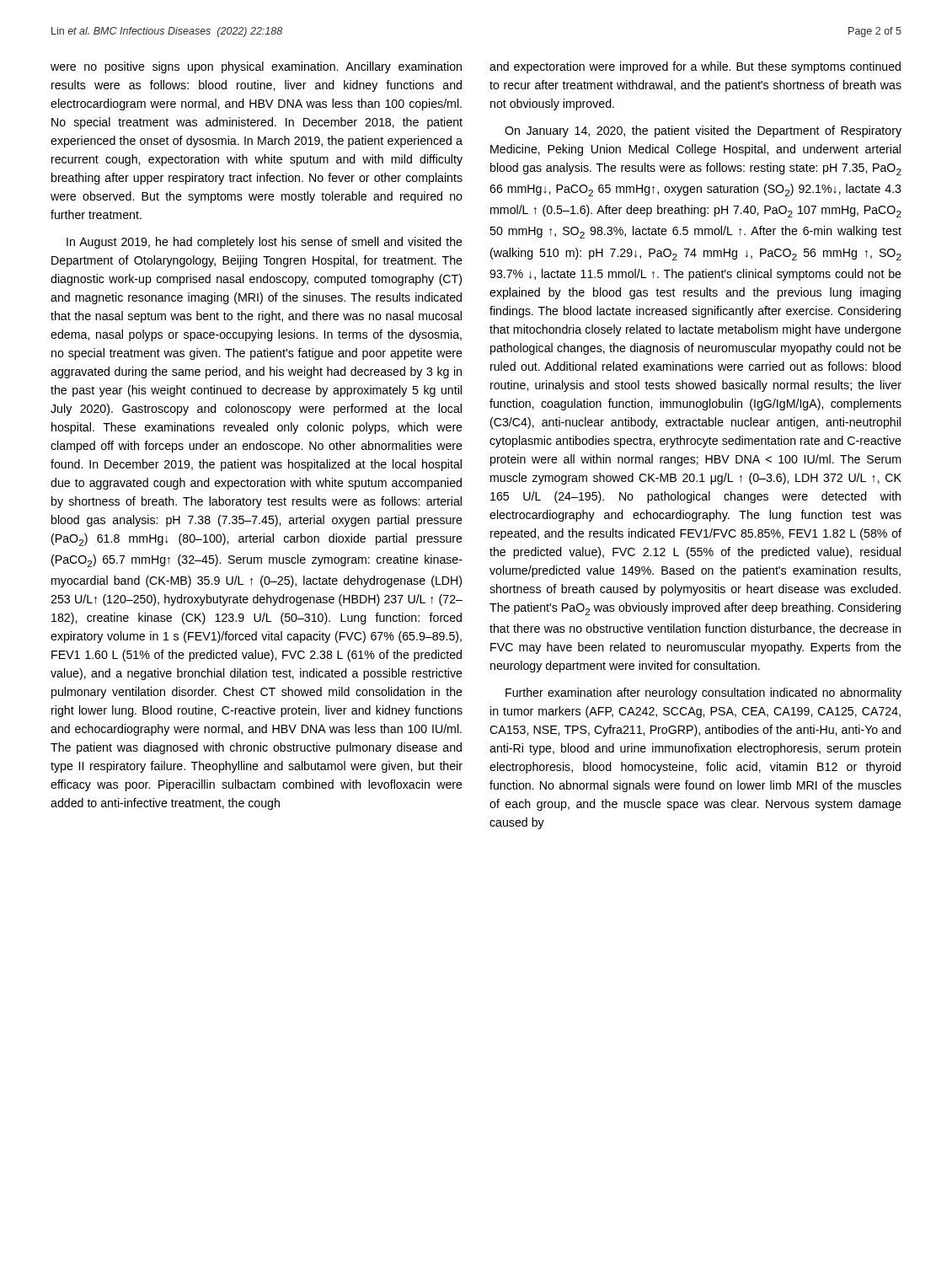Locate the text block containing "In August 2019, he had completely"
952x1264 pixels.
tap(257, 523)
